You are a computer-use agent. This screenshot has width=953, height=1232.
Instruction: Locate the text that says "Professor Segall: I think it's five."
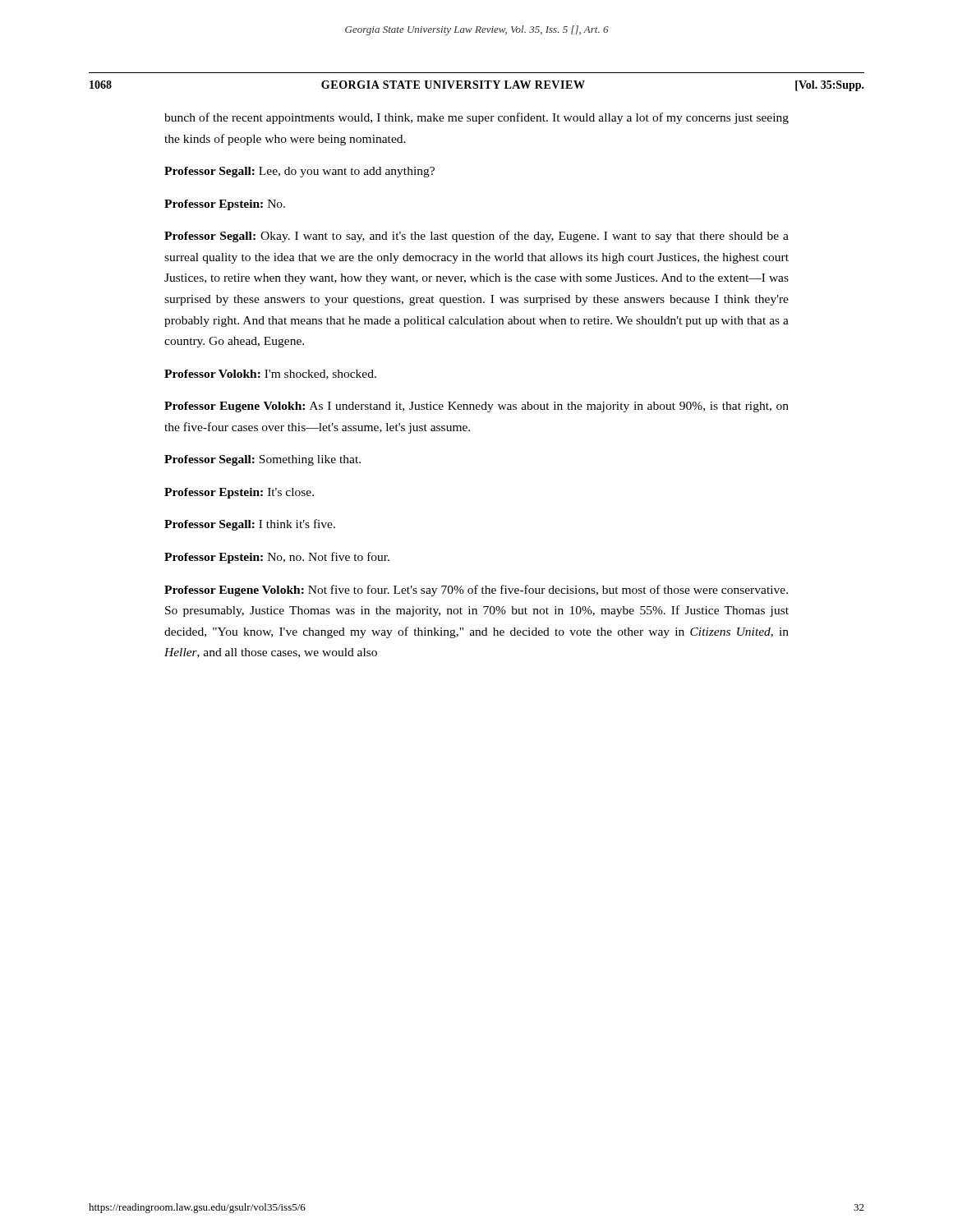[250, 524]
